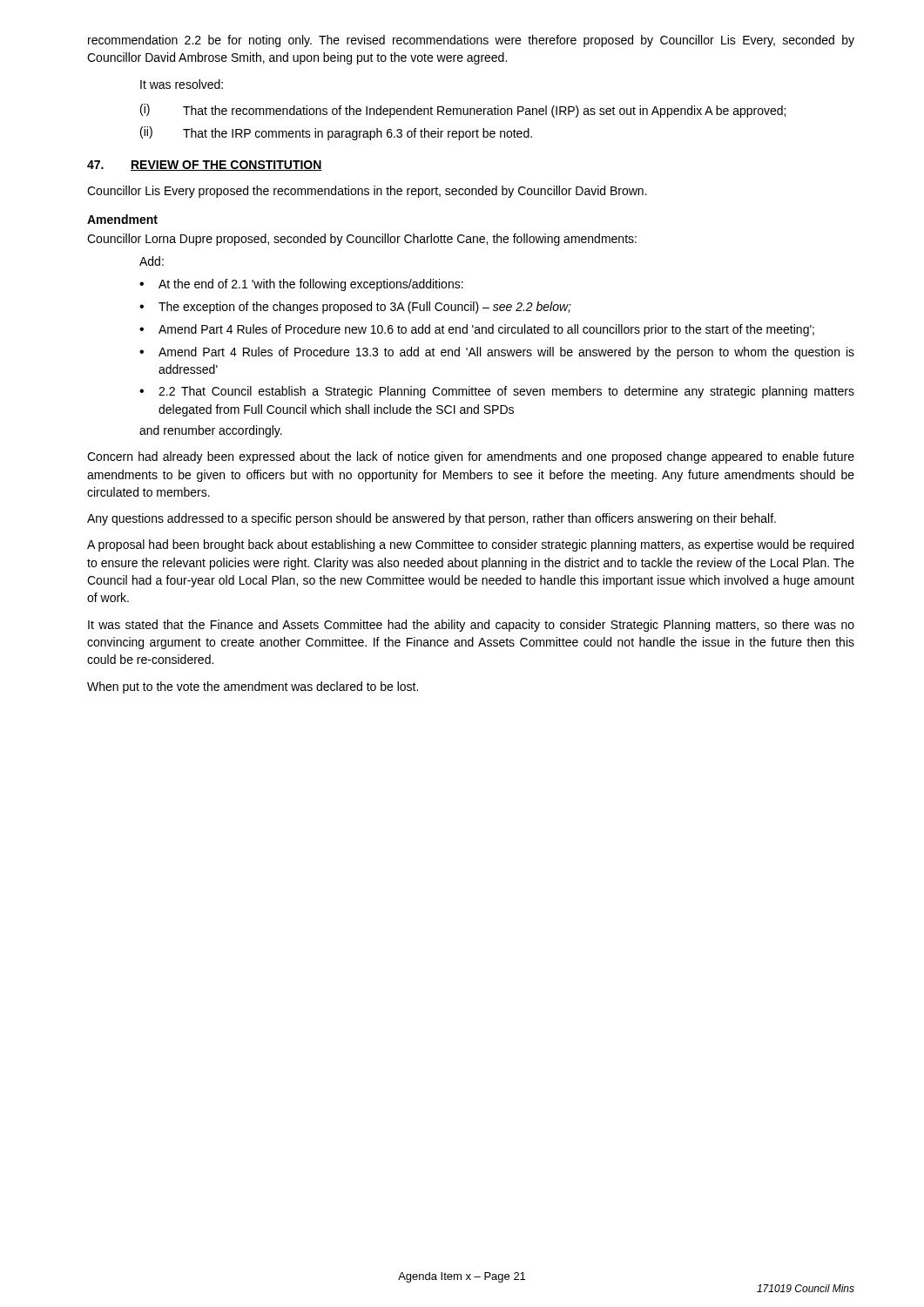Click on the block starting "When put to the vote the amendment"
The width and height of the screenshot is (924, 1307).
click(x=253, y=687)
